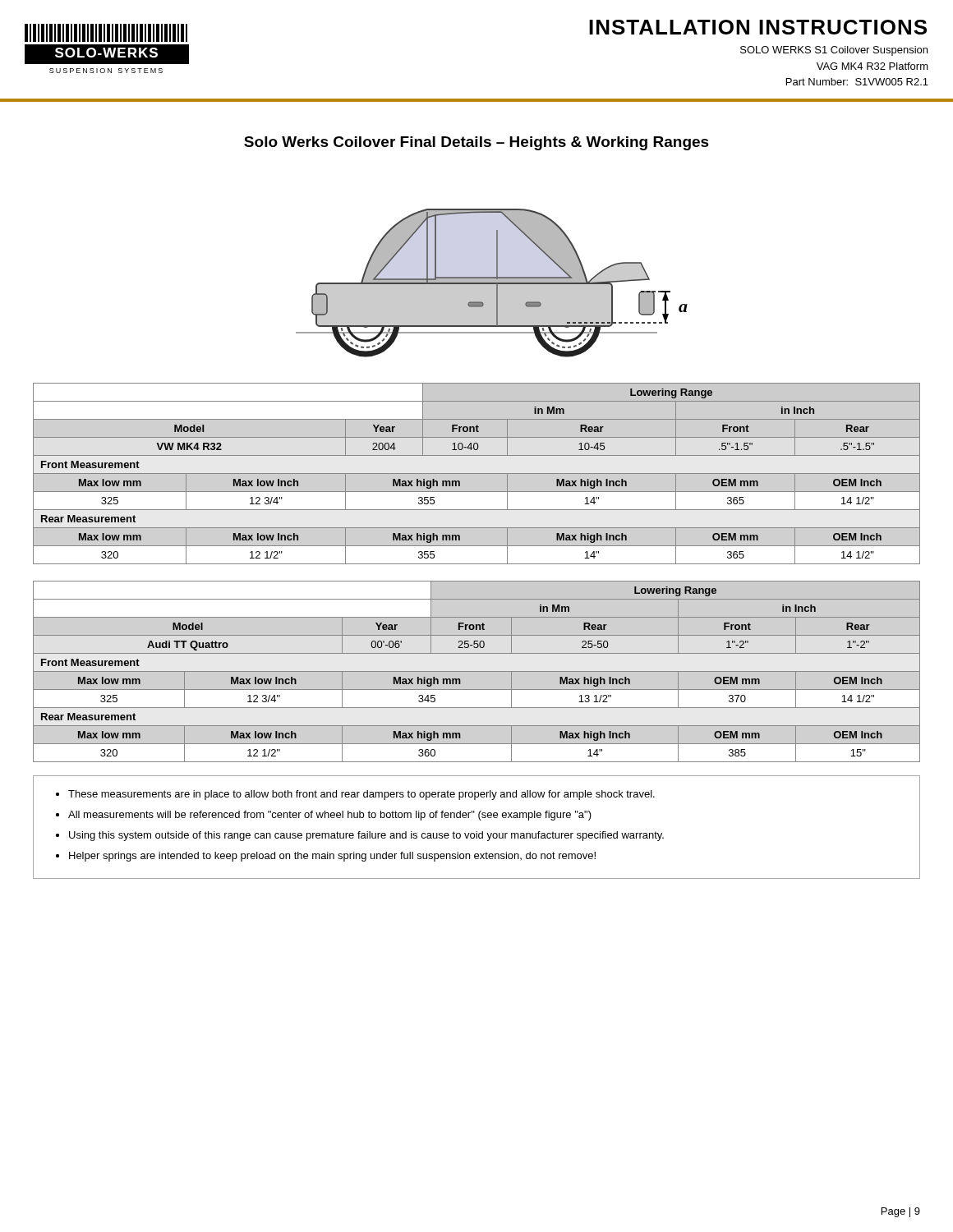Locate a illustration
Viewport: 953px width, 1232px height.
point(476,264)
